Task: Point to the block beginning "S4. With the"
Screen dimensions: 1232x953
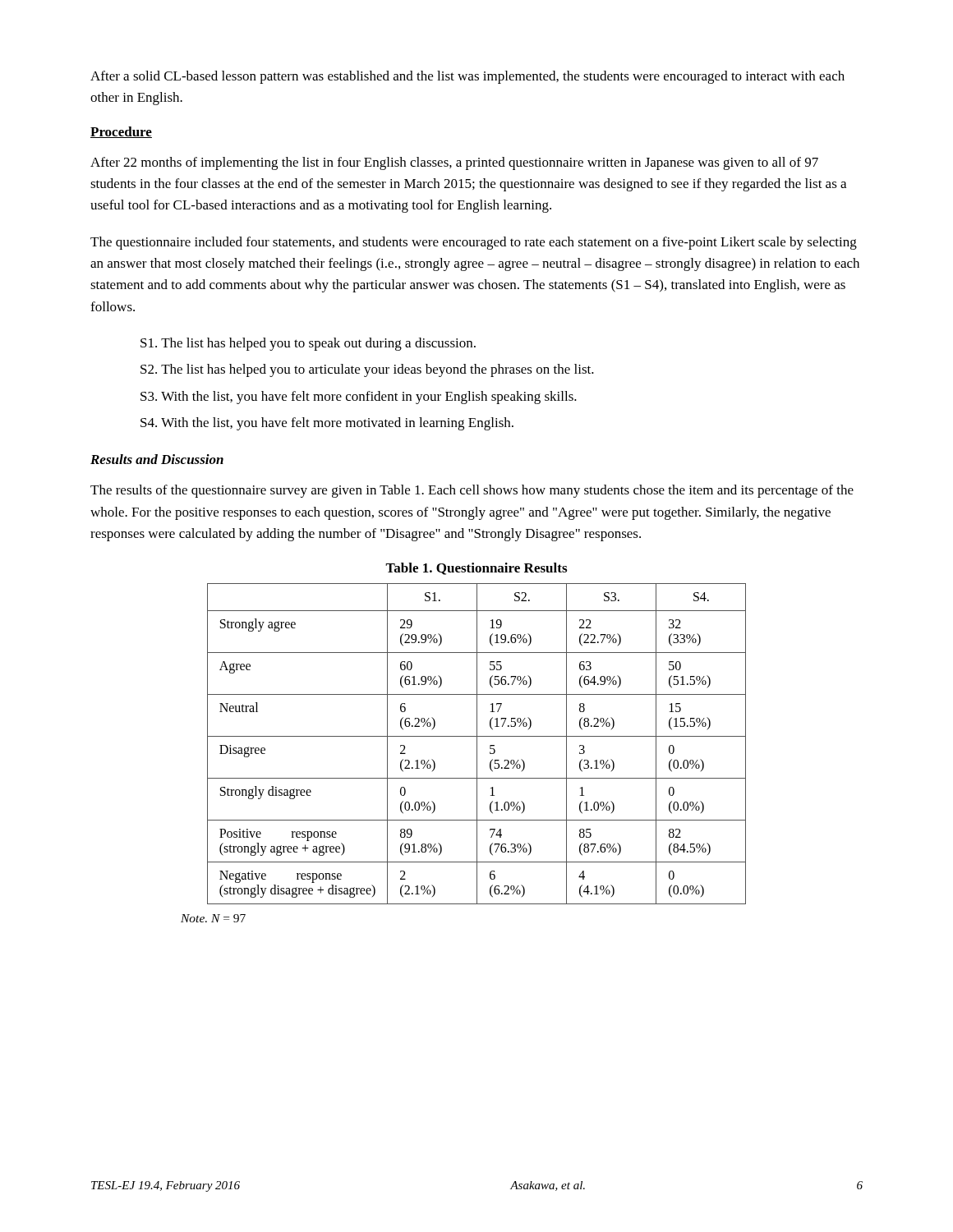Action: [x=327, y=423]
